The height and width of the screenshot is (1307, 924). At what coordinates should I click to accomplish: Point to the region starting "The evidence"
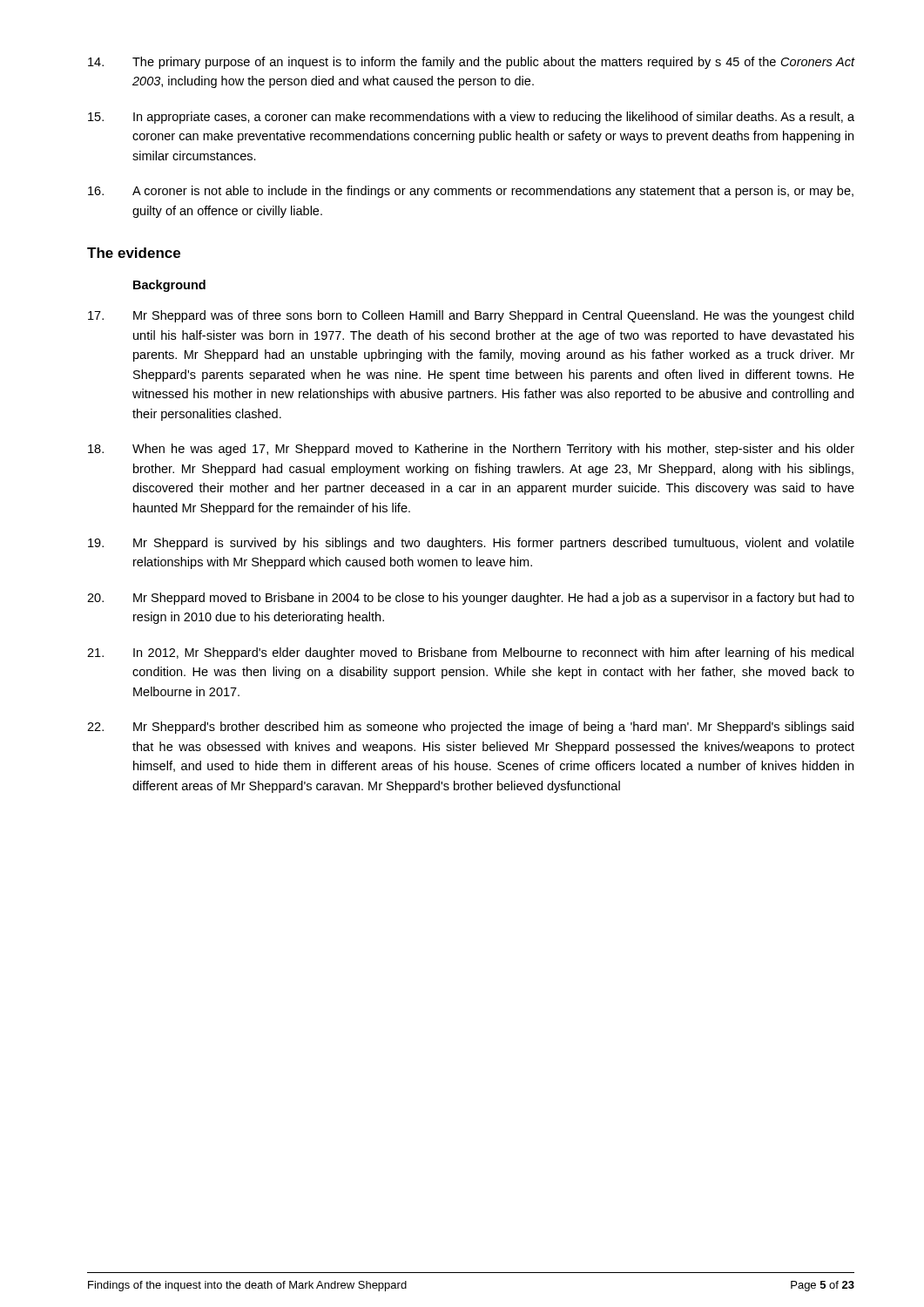click(x=134, y=253)
